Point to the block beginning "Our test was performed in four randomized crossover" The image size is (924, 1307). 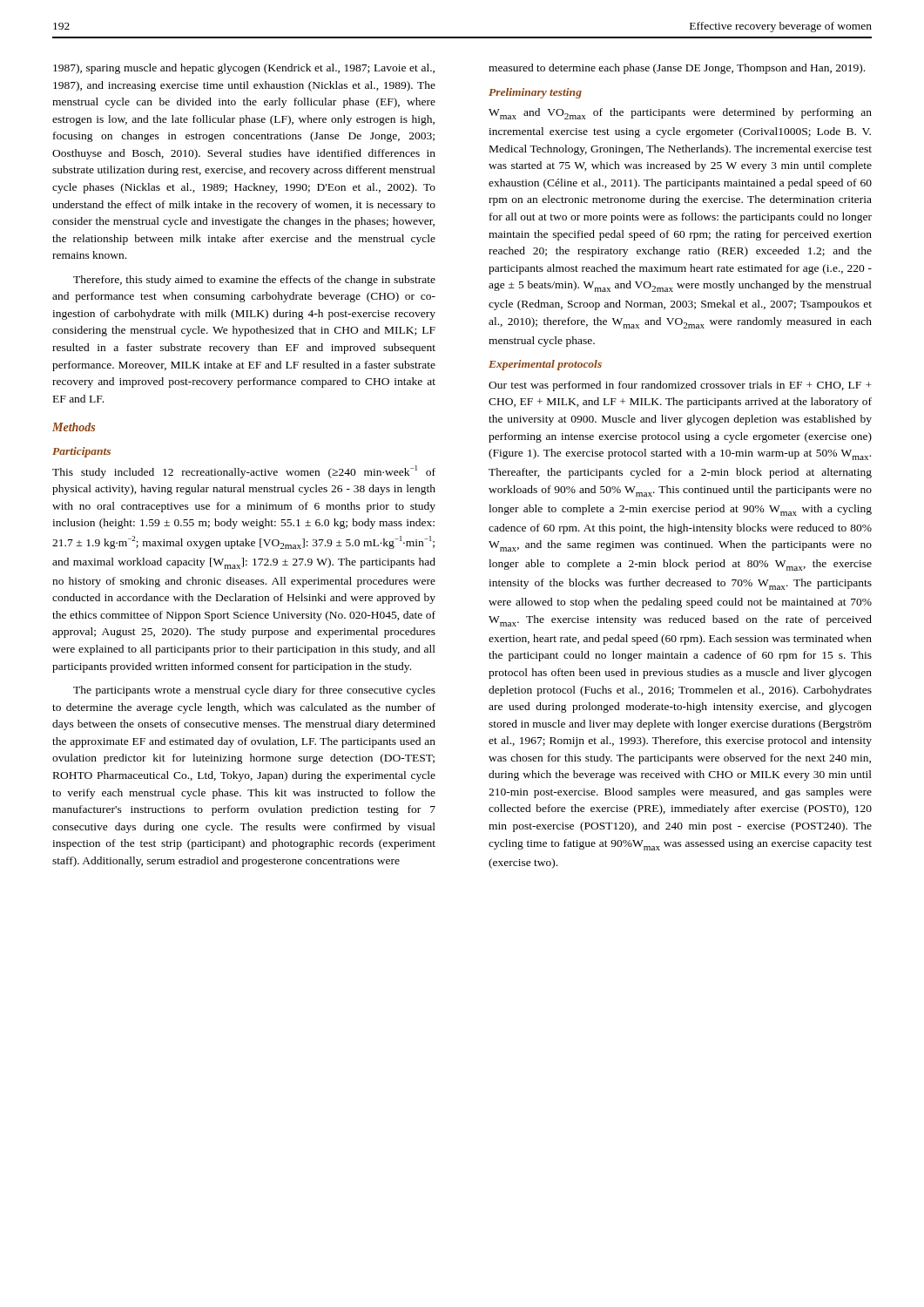680,623
